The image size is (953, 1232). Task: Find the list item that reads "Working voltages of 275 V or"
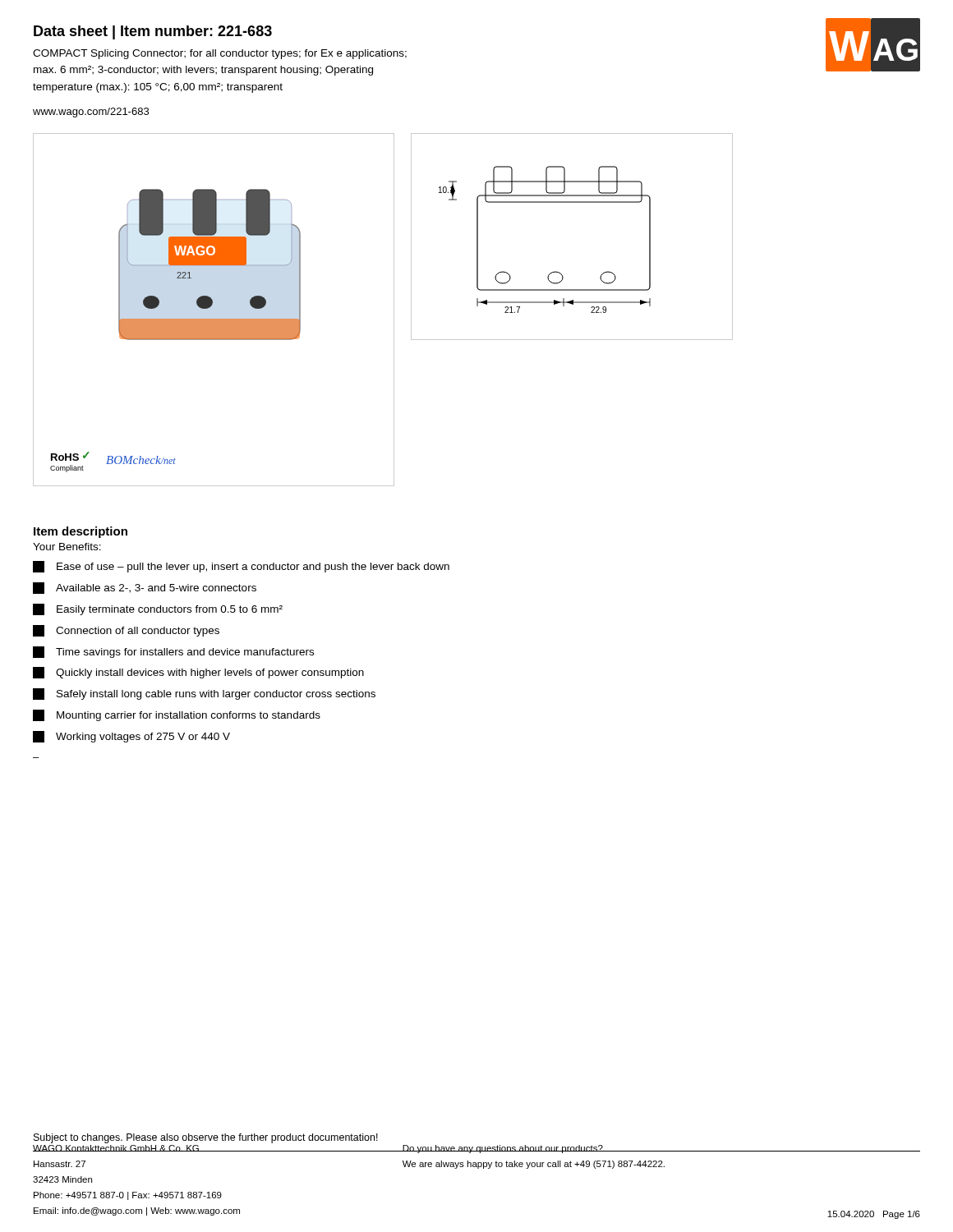pyautogui.click(x=132, y=737)
